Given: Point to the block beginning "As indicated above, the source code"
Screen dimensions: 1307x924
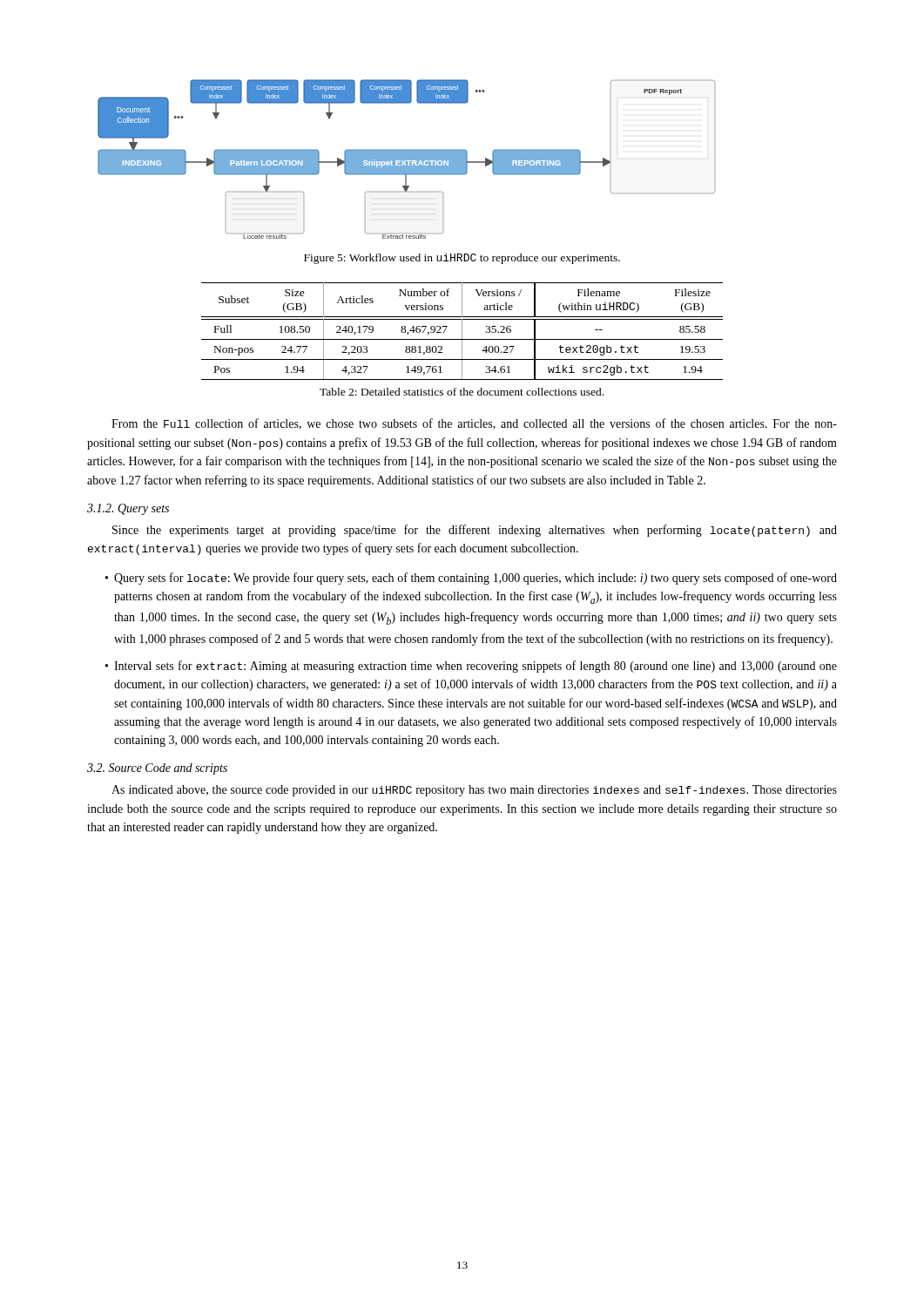Looking at the screenshot, I should tap(462, 808).
